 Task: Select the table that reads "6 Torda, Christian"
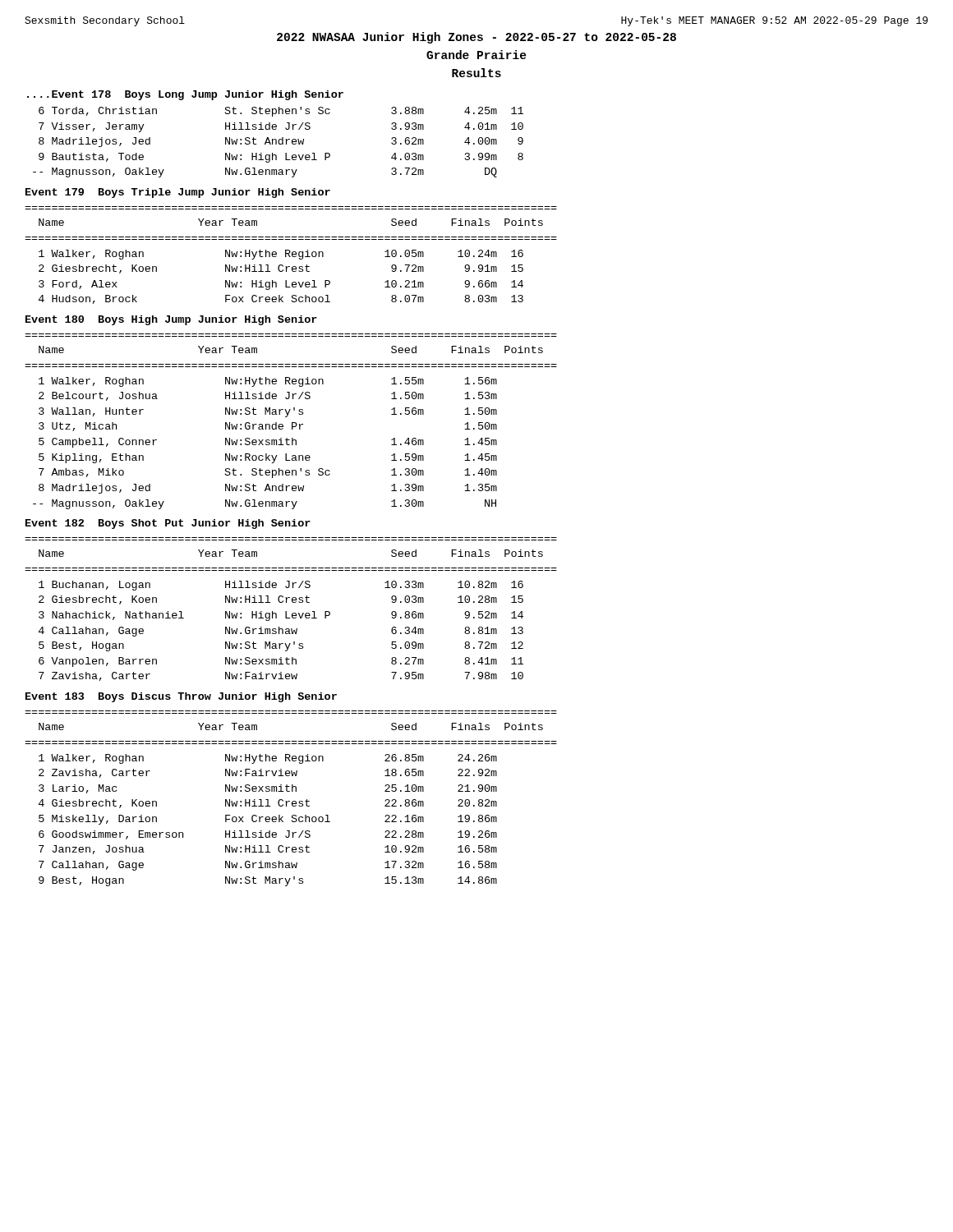point(476,142)
